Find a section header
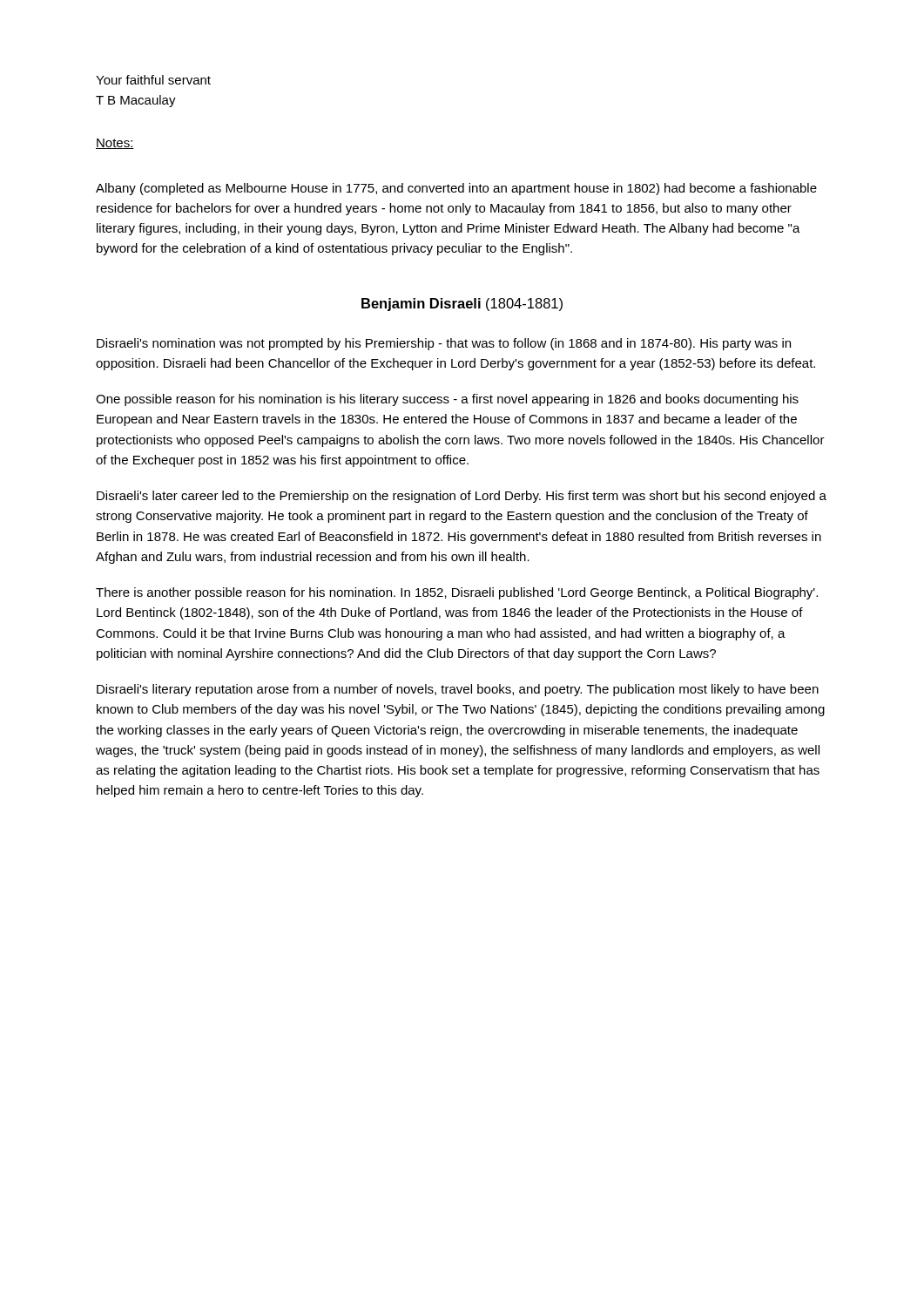Screen dimensions: 1307x924 coord(115,142)
